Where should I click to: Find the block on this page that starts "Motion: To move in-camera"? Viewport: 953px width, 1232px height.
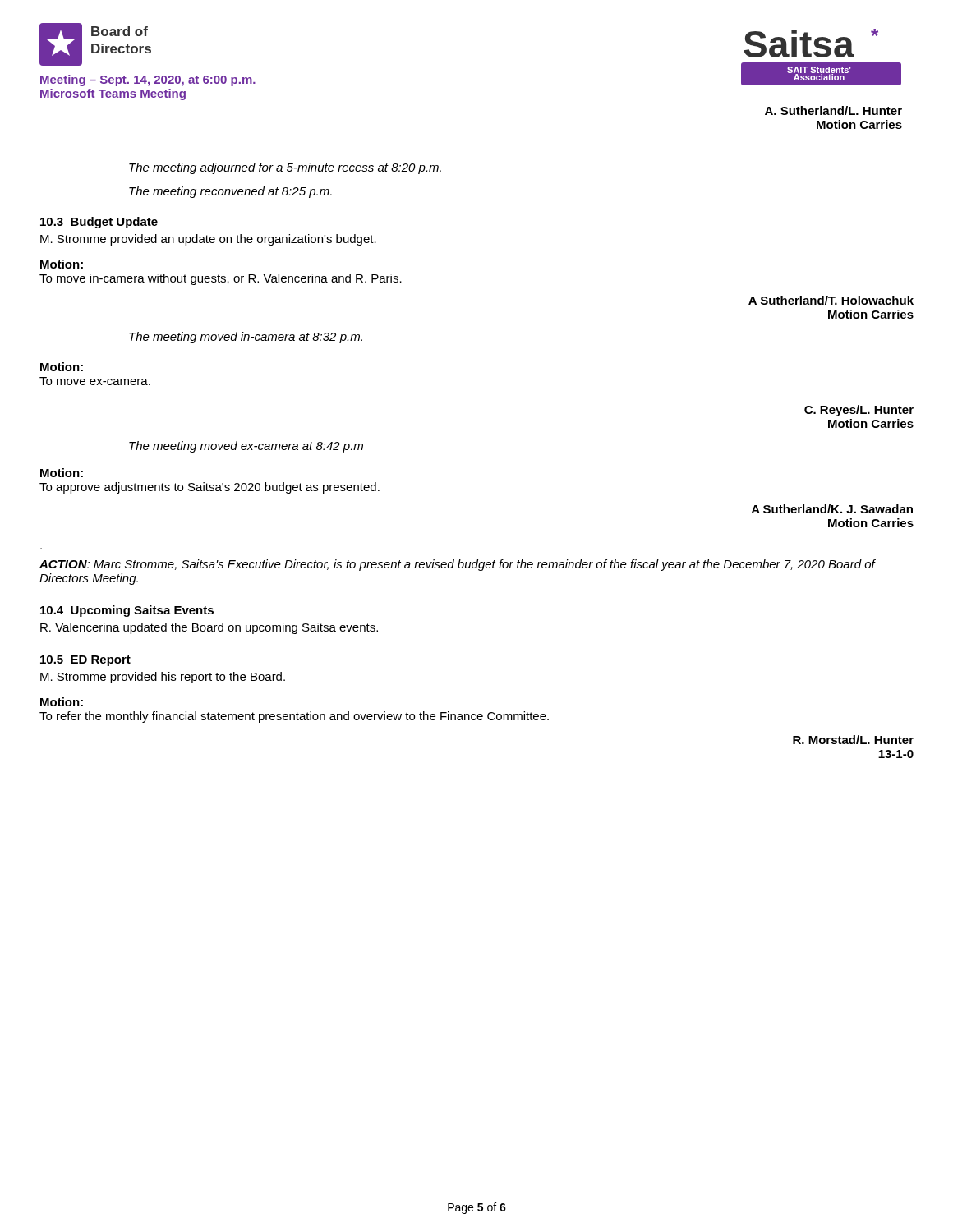(x=62, y=264)
